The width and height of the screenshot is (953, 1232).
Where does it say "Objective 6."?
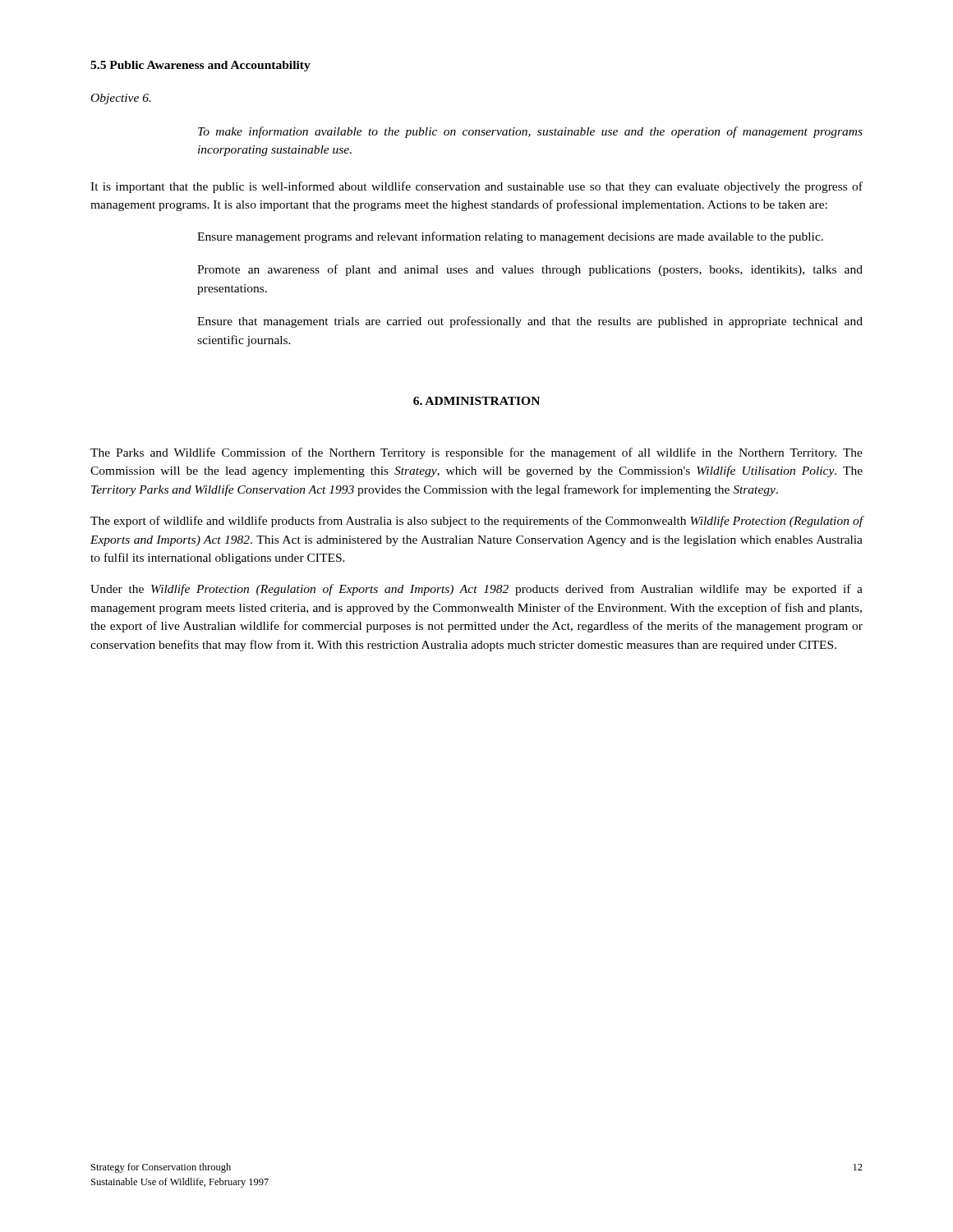coord(121,98)
